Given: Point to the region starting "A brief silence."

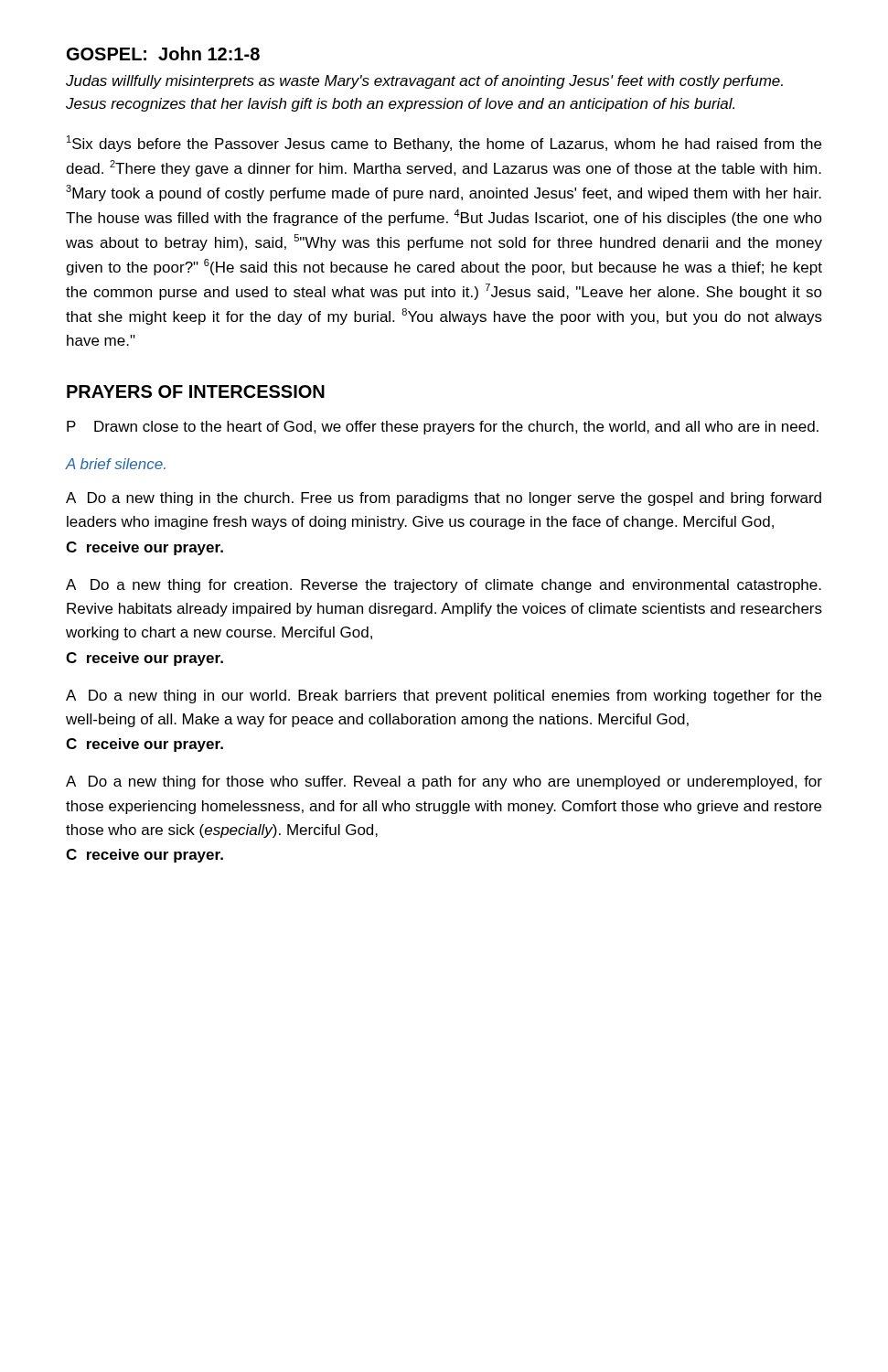Looking at the screenshot, I should tap(117, 464).
